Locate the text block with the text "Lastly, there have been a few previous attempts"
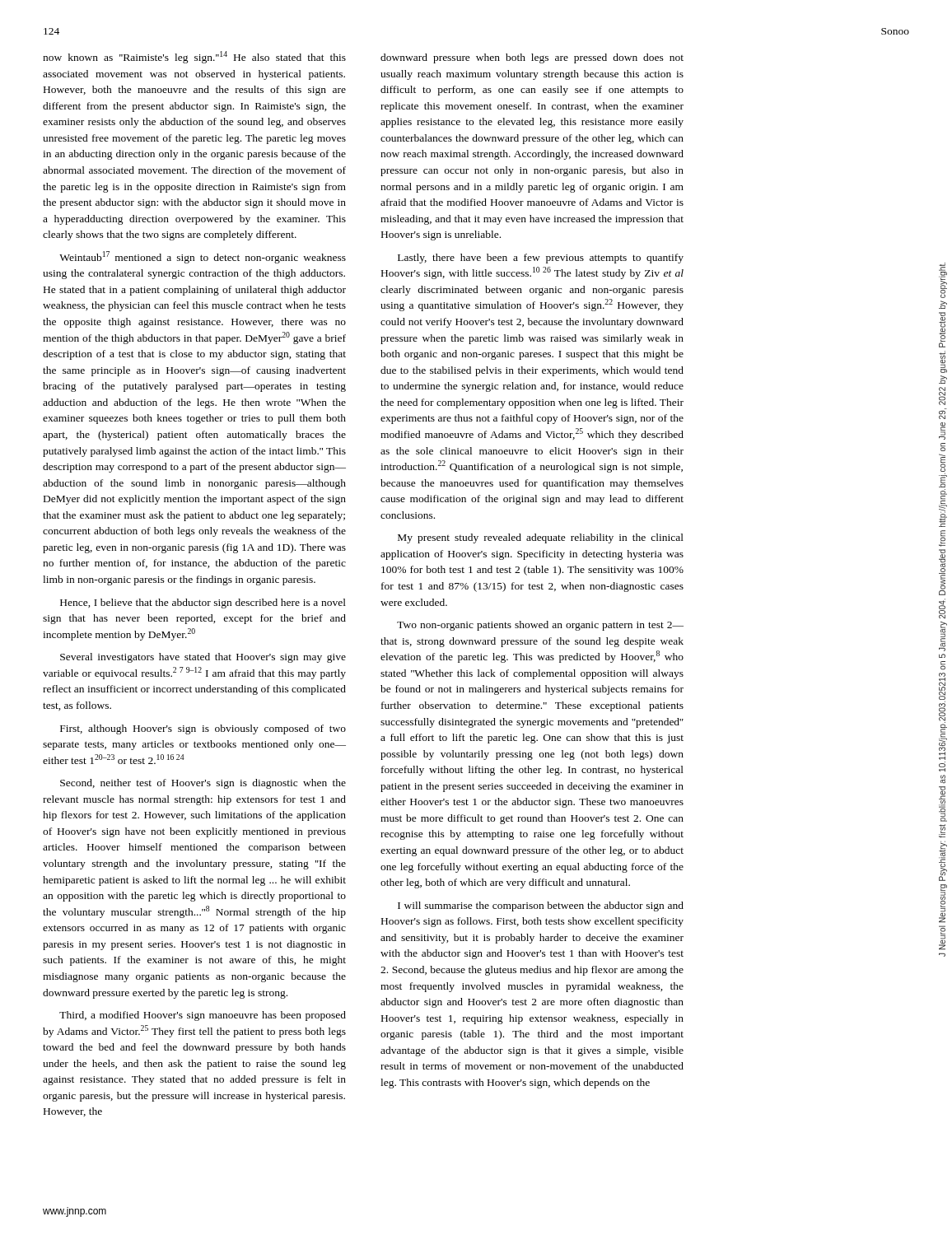952x1235 pixels. click(x=532, y=386)
